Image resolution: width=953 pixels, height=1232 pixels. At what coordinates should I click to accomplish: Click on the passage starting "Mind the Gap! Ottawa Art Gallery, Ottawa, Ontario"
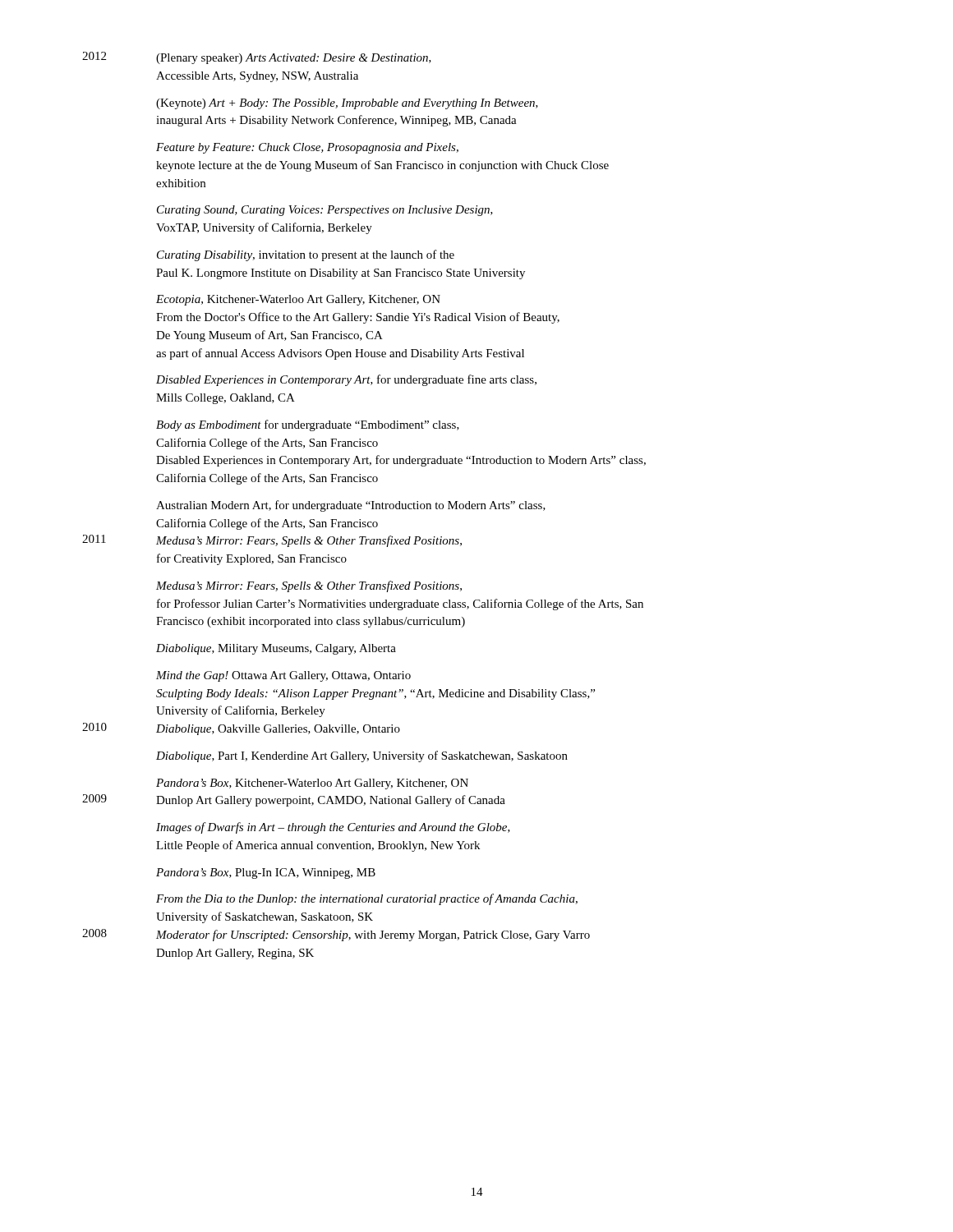[x=376, y=693]
